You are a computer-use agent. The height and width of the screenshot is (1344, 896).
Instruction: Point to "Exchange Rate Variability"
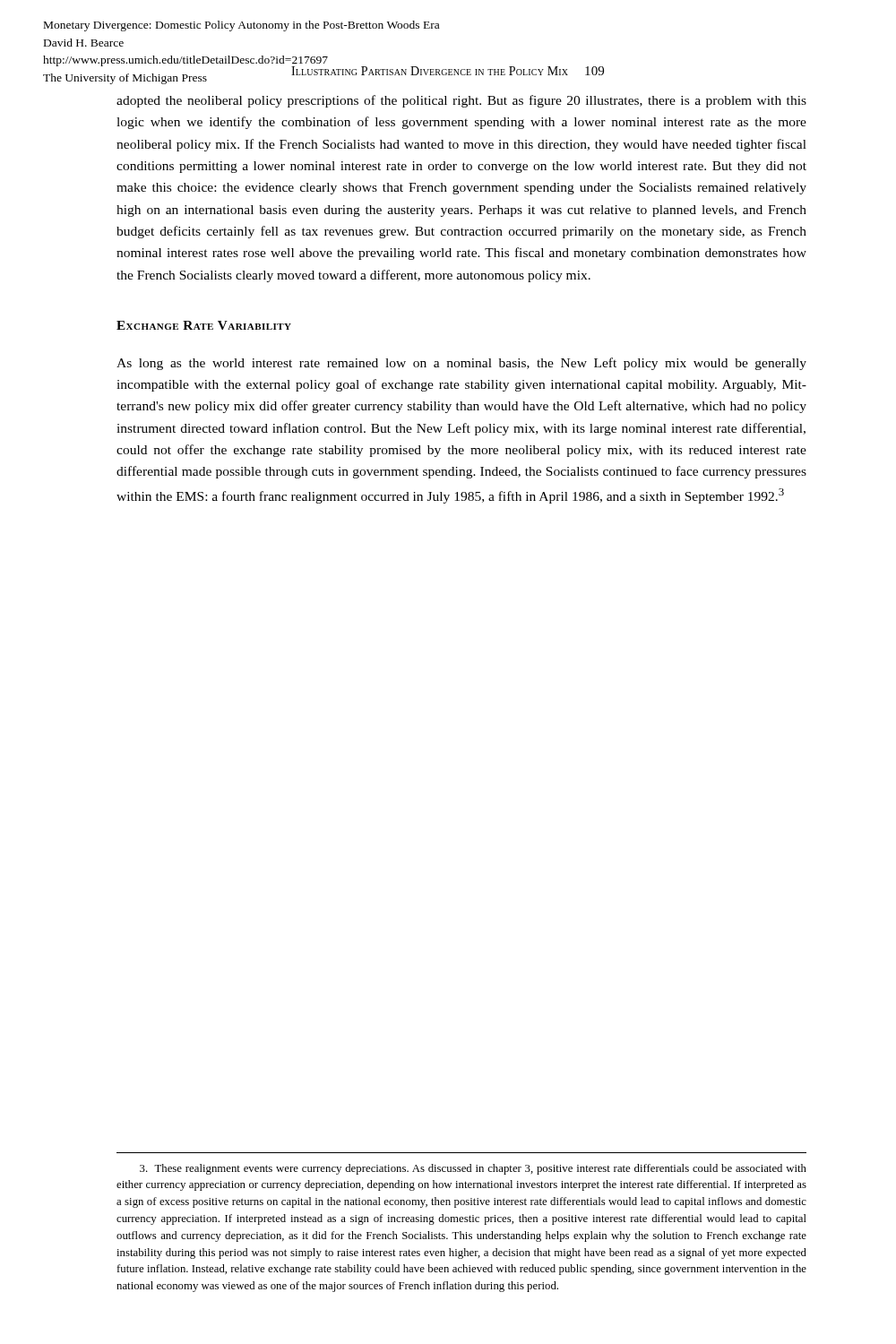[x=204, y=325]
